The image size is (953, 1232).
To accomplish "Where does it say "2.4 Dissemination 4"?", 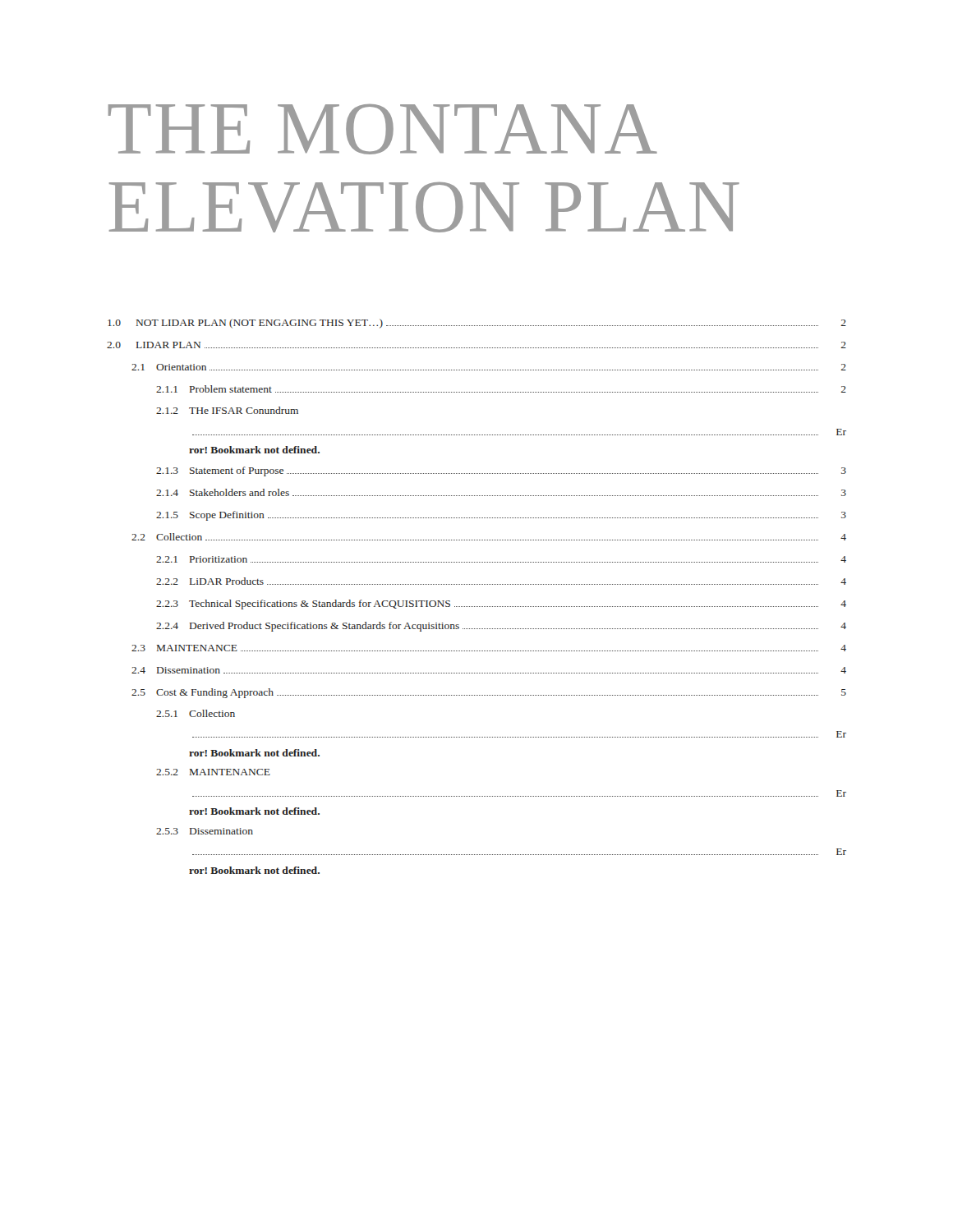I will [x=489, y=669].
